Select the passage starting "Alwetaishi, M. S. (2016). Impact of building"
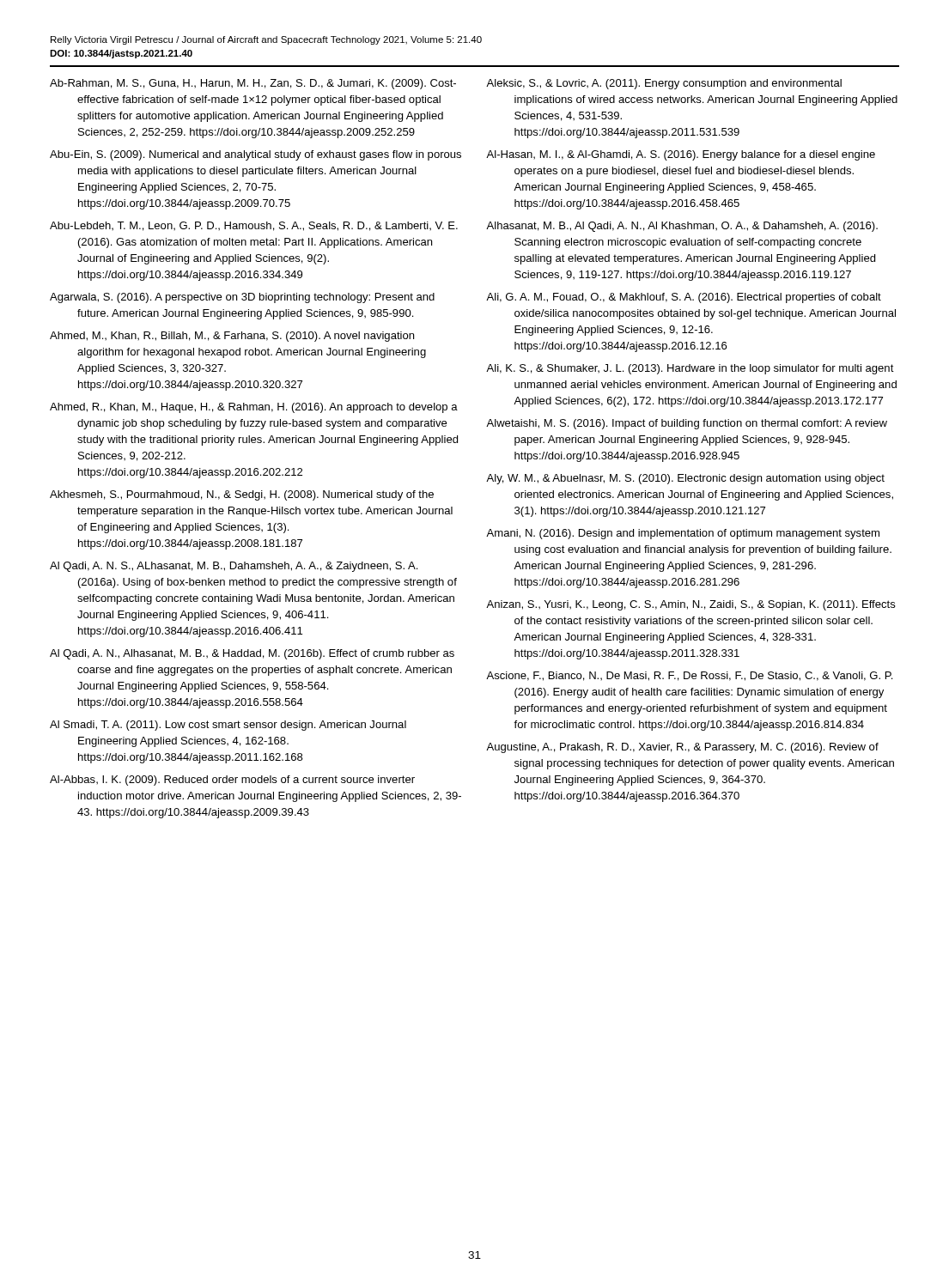The height and width of the screenshot is (1288, 949). pyautogui.click(x=687, y=439)
